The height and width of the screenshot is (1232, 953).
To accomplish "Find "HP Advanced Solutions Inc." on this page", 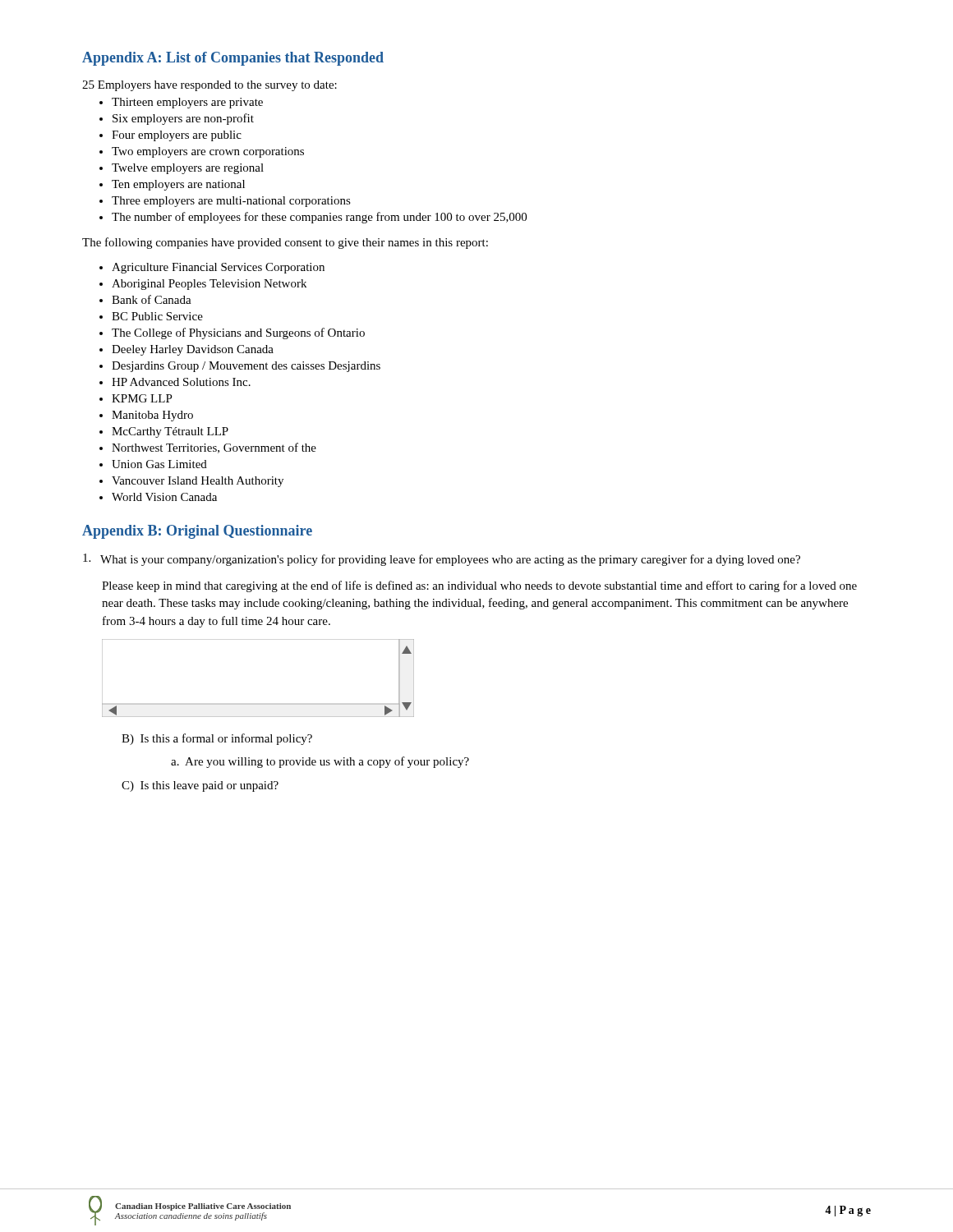I will coord(181,382).
